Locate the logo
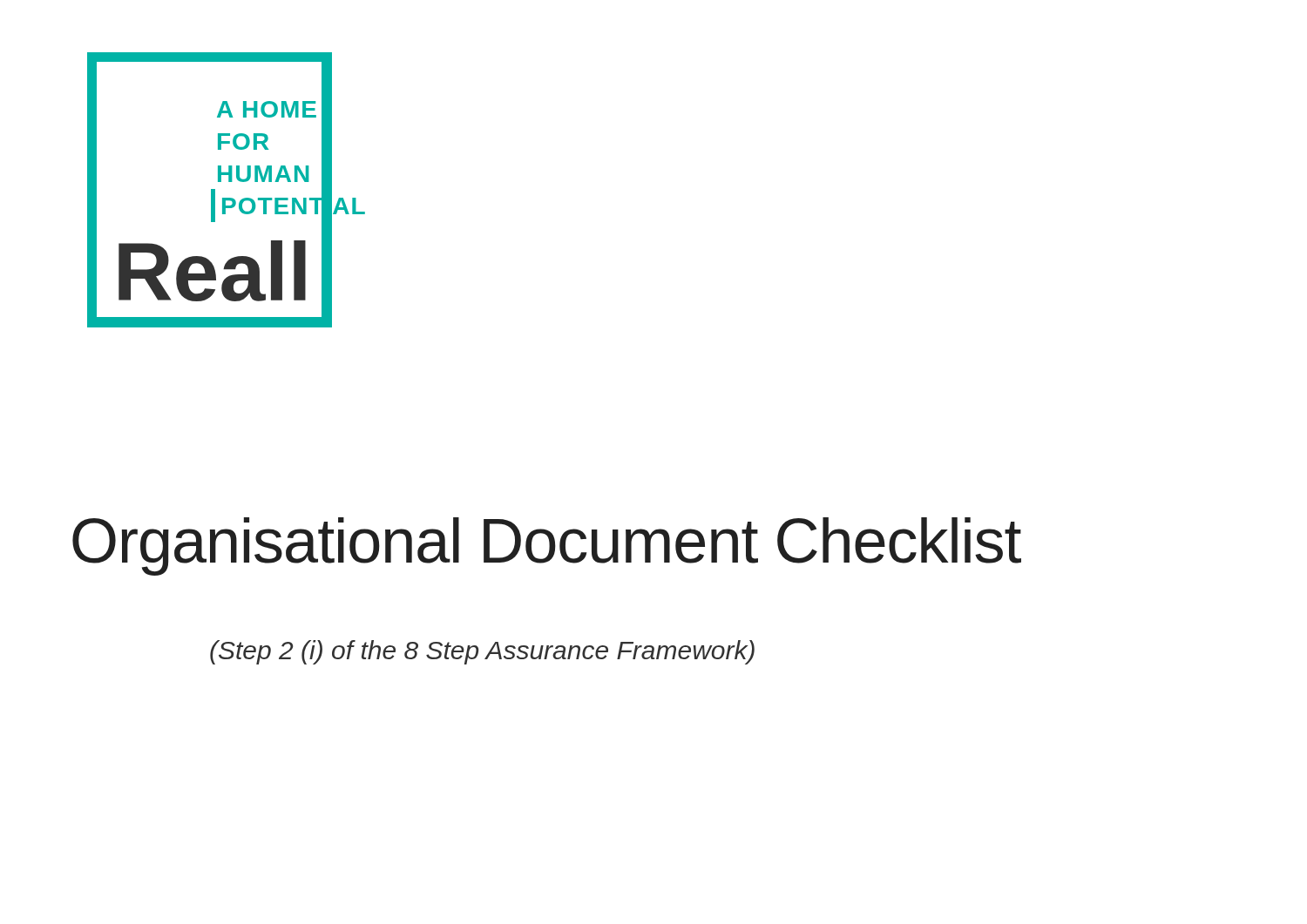1307x924 pixels. click(x=248, y=192)
